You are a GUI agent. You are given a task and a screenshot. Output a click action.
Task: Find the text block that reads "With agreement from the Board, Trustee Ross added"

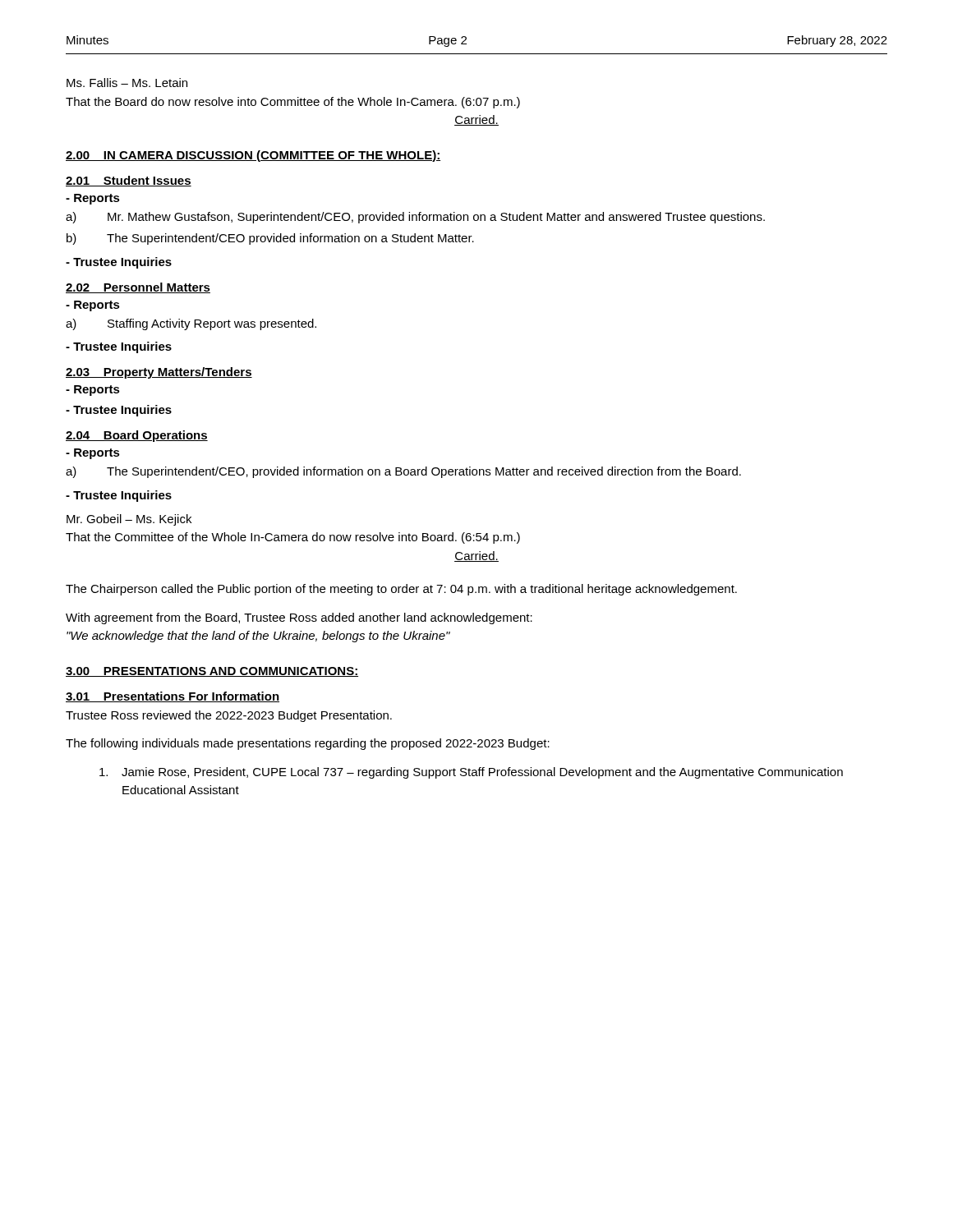(x=299, y=626)
